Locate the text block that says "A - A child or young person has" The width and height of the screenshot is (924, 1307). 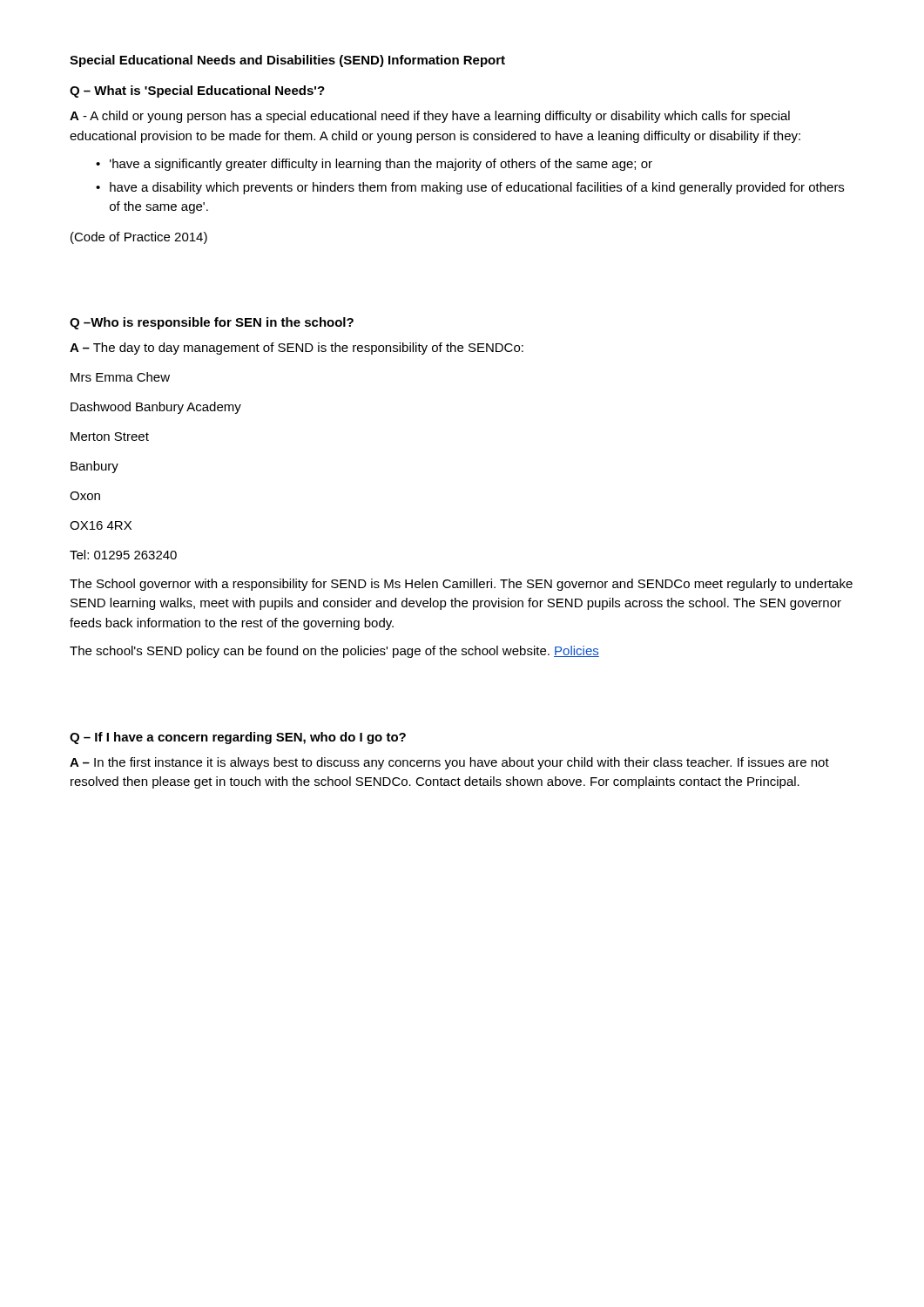pos(436,125)
